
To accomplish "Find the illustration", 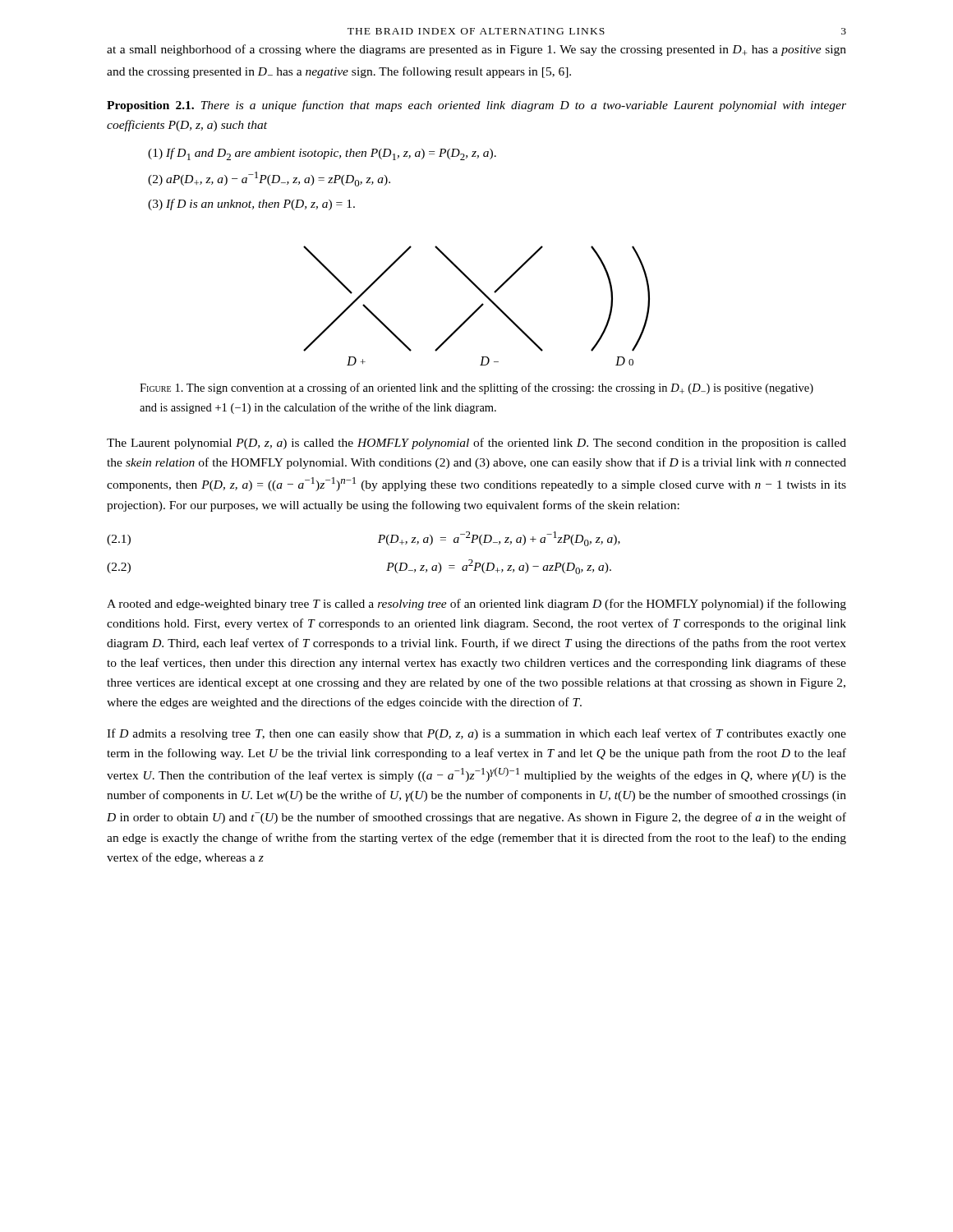I will pos(476,302).
